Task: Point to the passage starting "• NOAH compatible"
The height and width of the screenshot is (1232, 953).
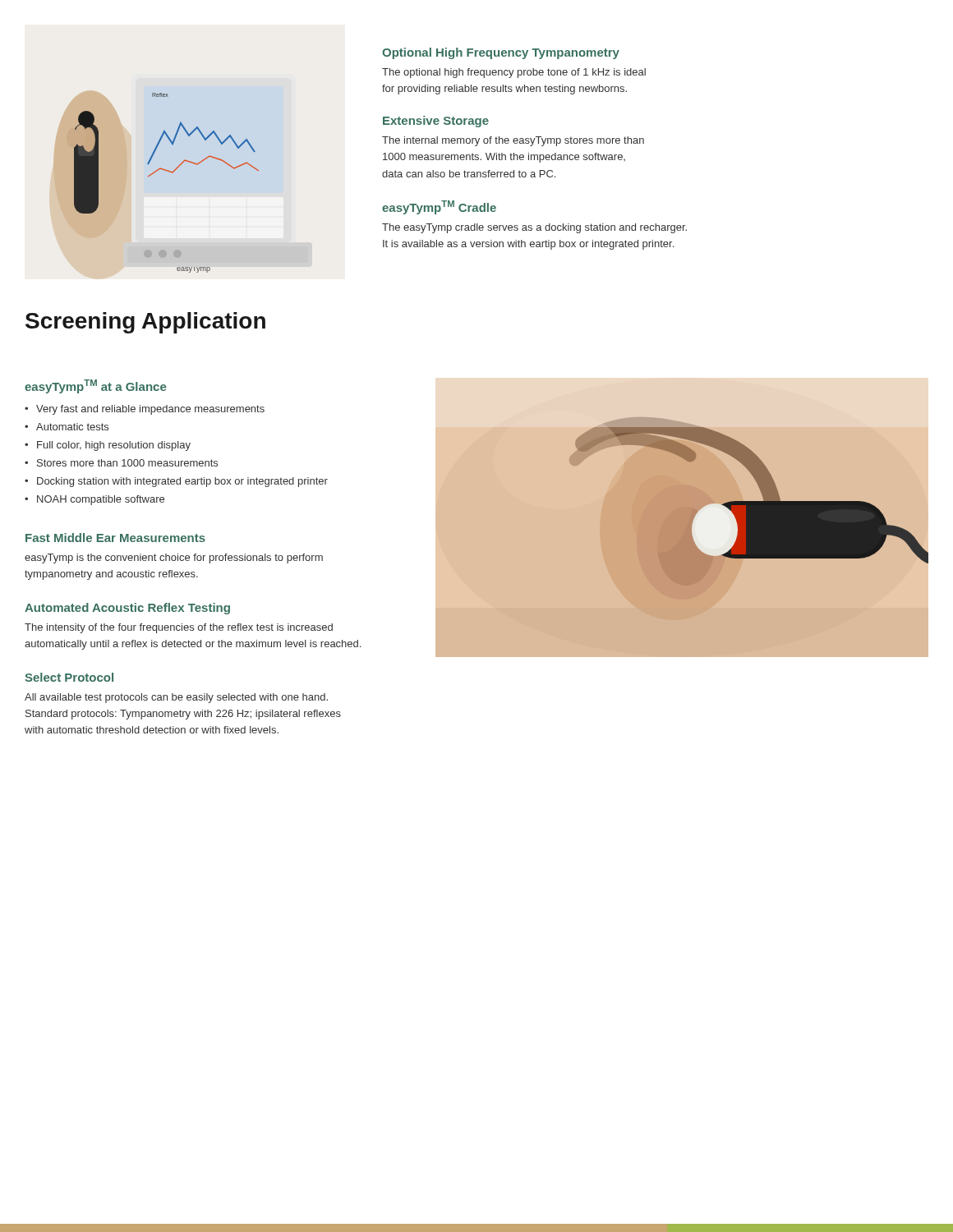Action: point(95,500)
